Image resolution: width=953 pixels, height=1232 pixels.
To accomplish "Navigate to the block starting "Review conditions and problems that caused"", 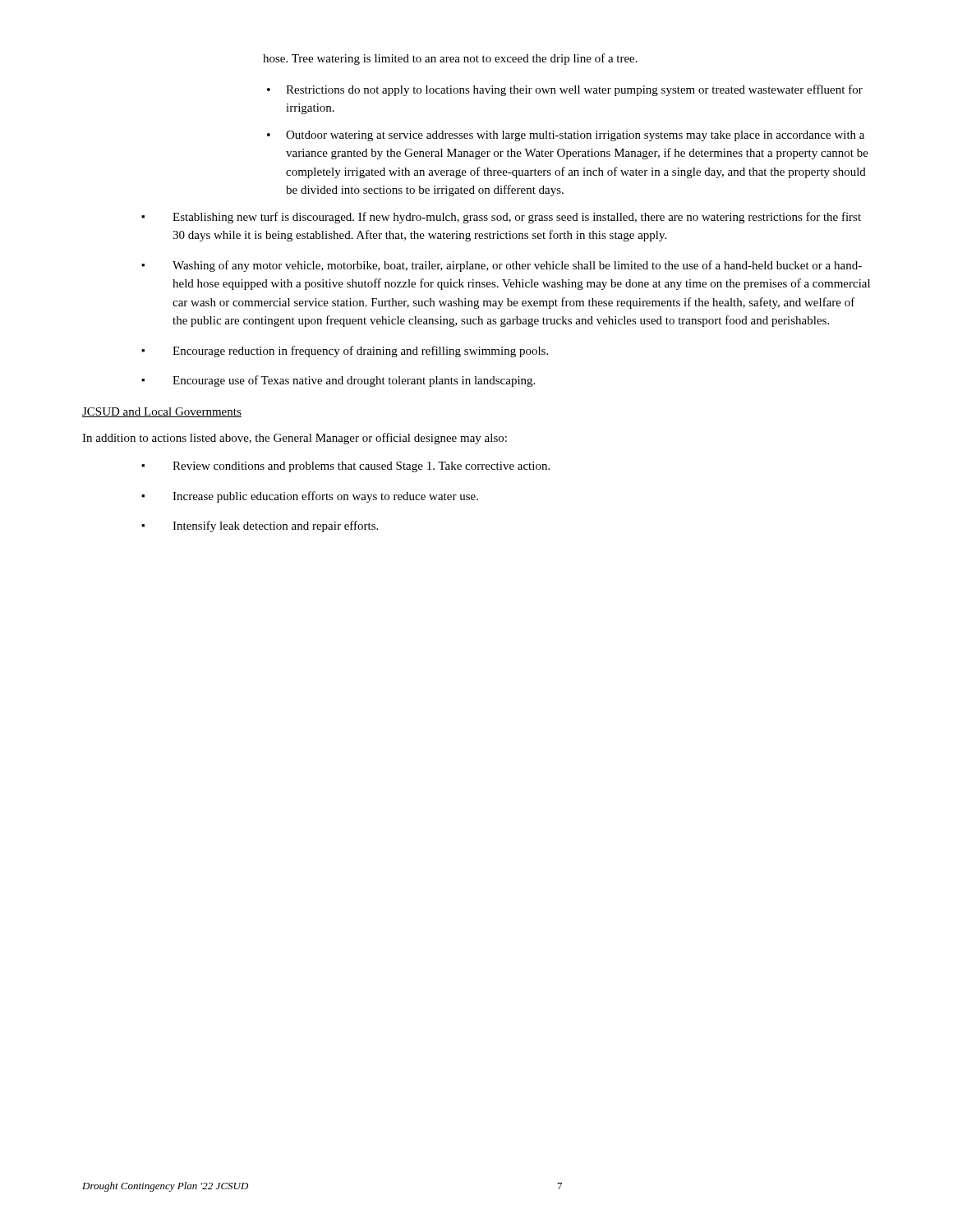I will pyautogui.click(x=362, y=466).
